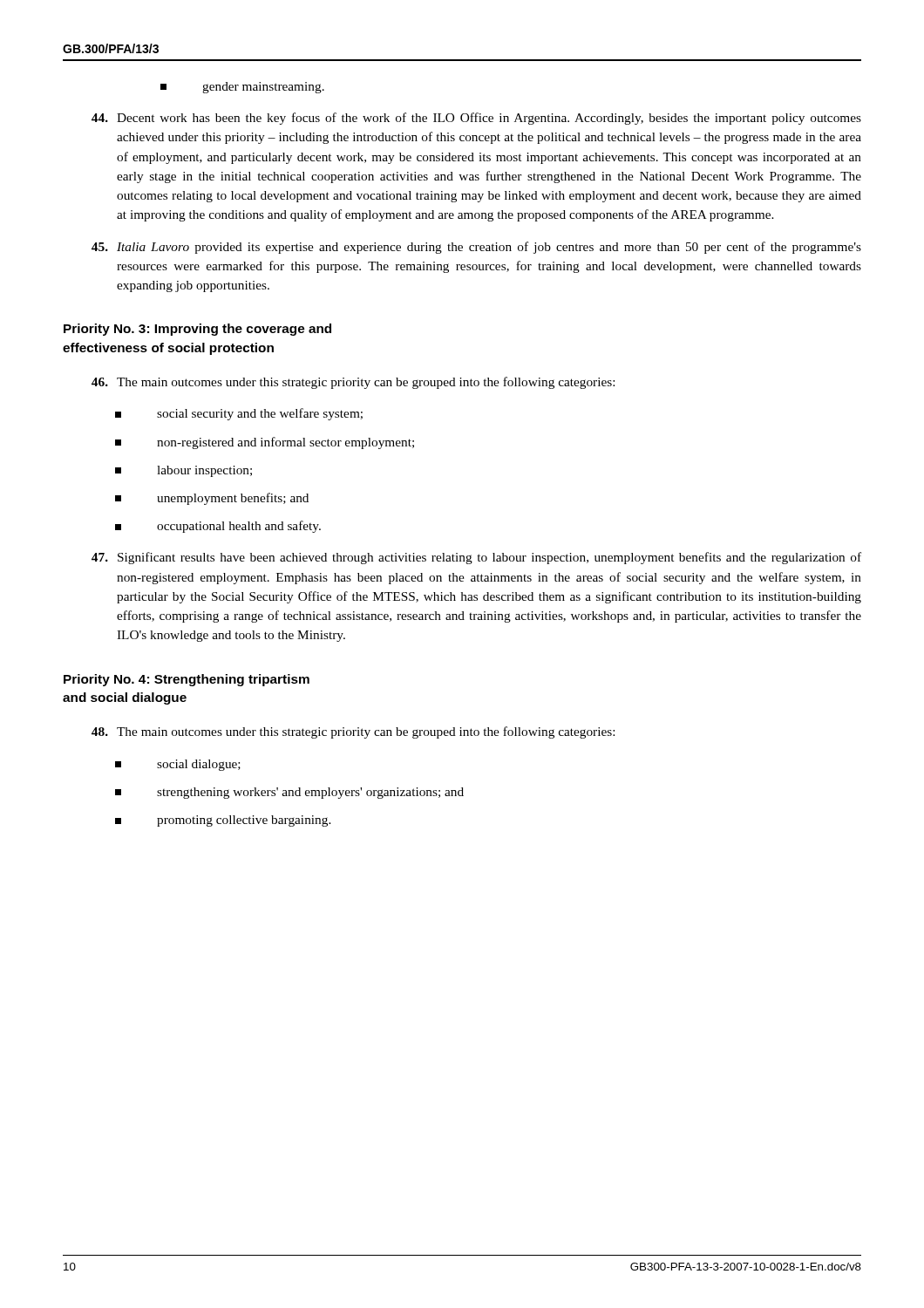
Task: Select the passage starting "Italia Lavoro provided its"
Action: [x=462, y=266]
